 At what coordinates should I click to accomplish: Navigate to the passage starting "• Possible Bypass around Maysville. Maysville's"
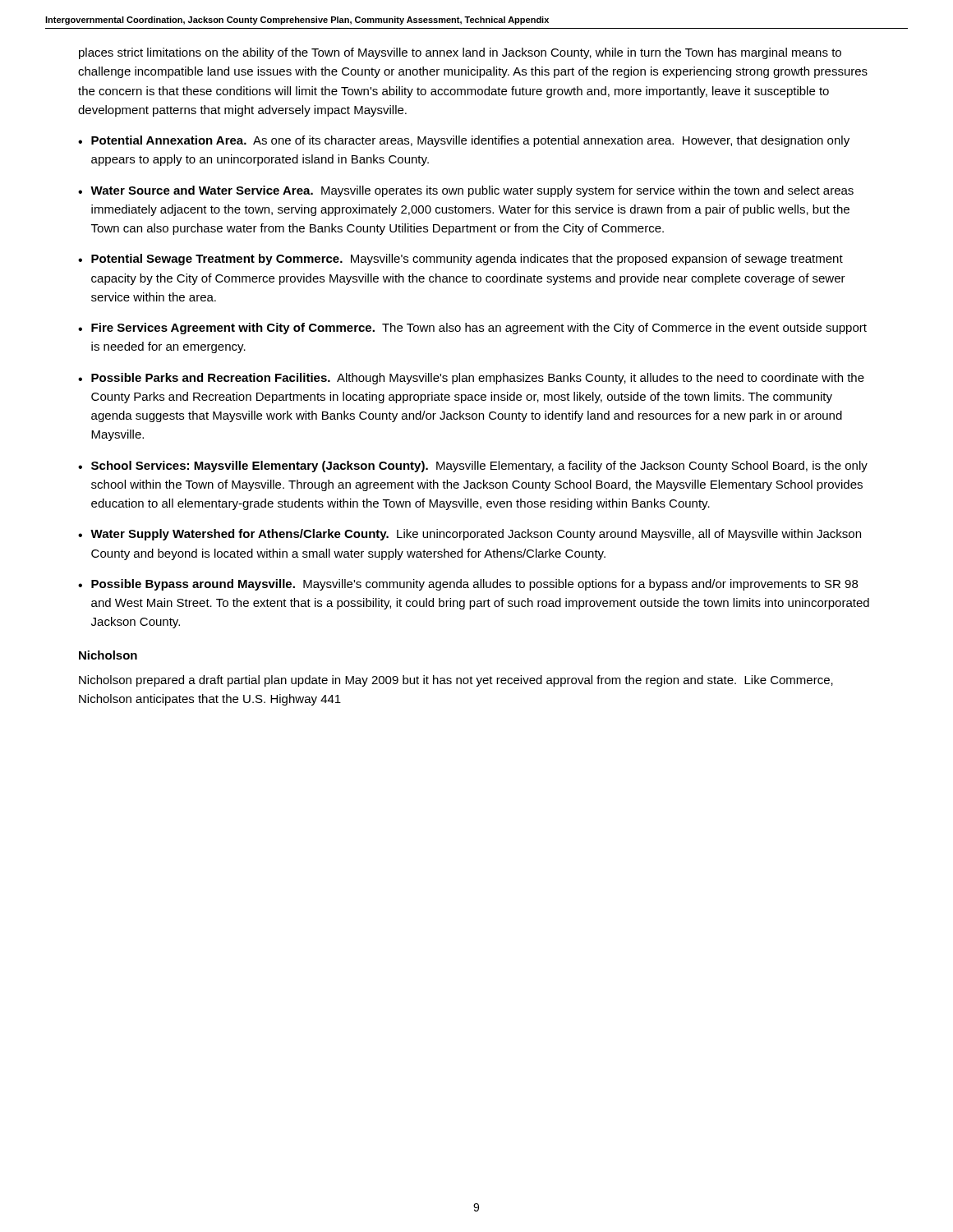click(476, 603)
